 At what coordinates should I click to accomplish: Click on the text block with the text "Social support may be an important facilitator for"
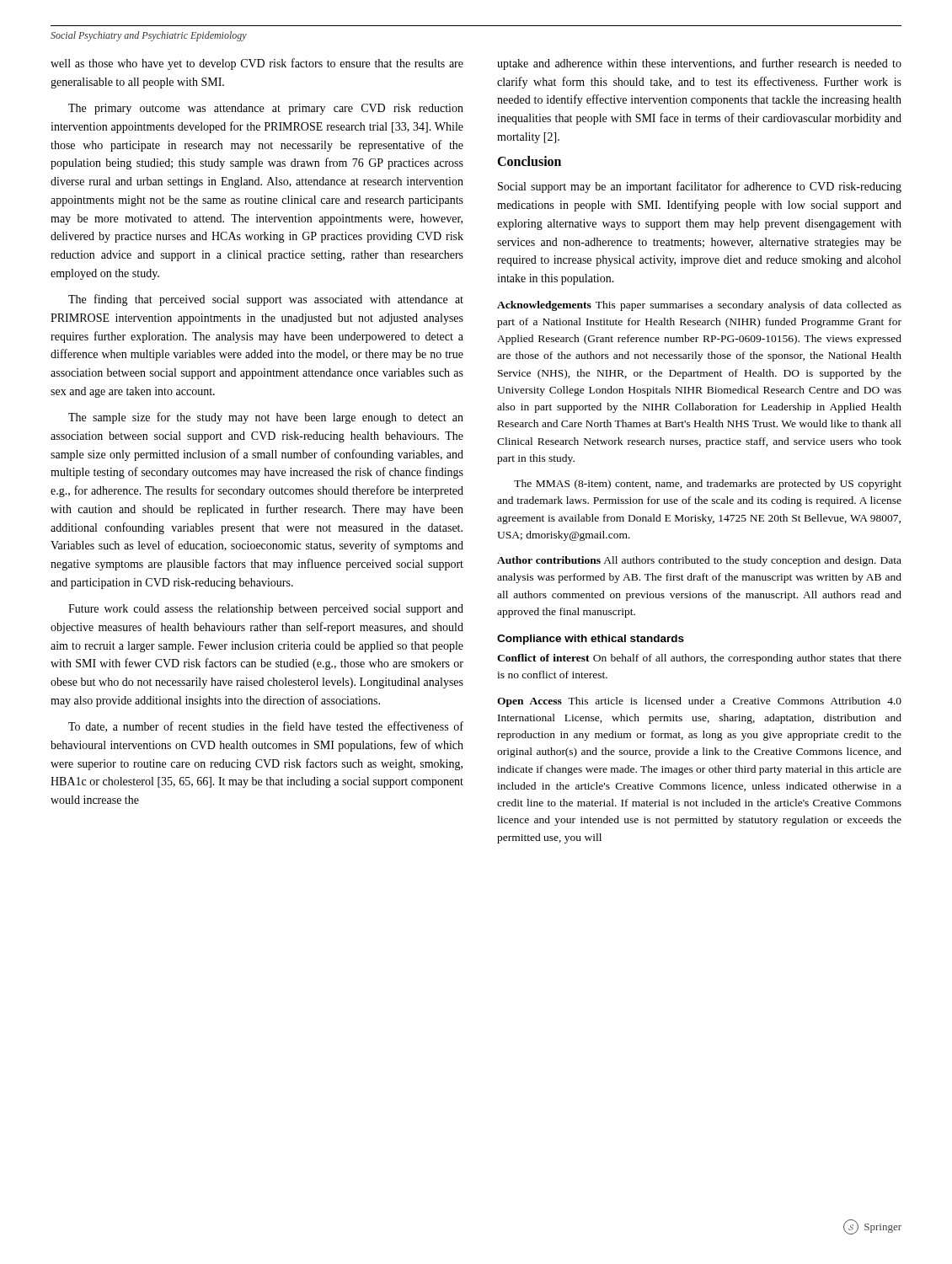(x=699, y=233)
